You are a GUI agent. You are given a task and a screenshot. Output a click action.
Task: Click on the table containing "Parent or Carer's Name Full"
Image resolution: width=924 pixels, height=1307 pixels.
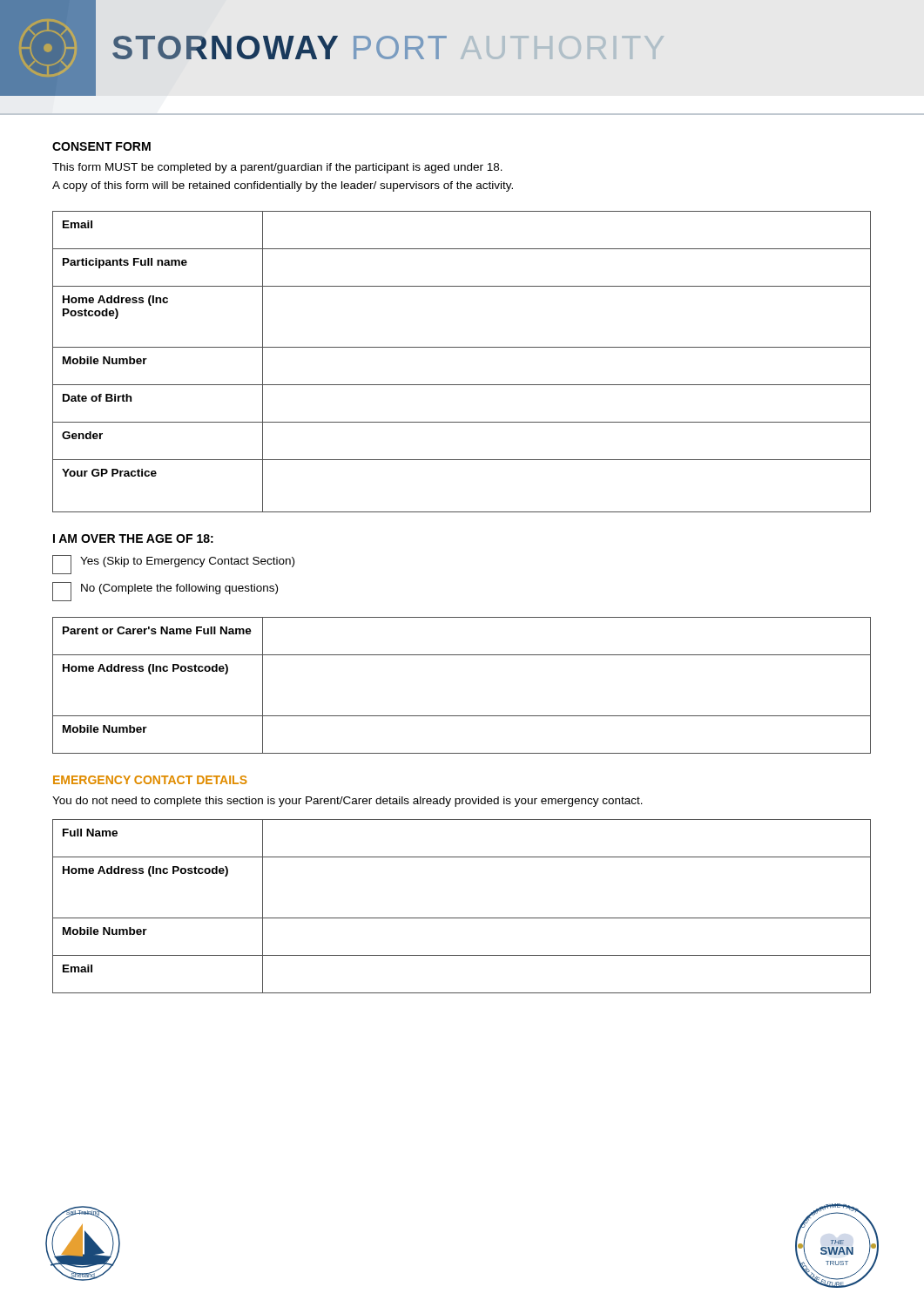pyautogui.click(x=462, y=685)
